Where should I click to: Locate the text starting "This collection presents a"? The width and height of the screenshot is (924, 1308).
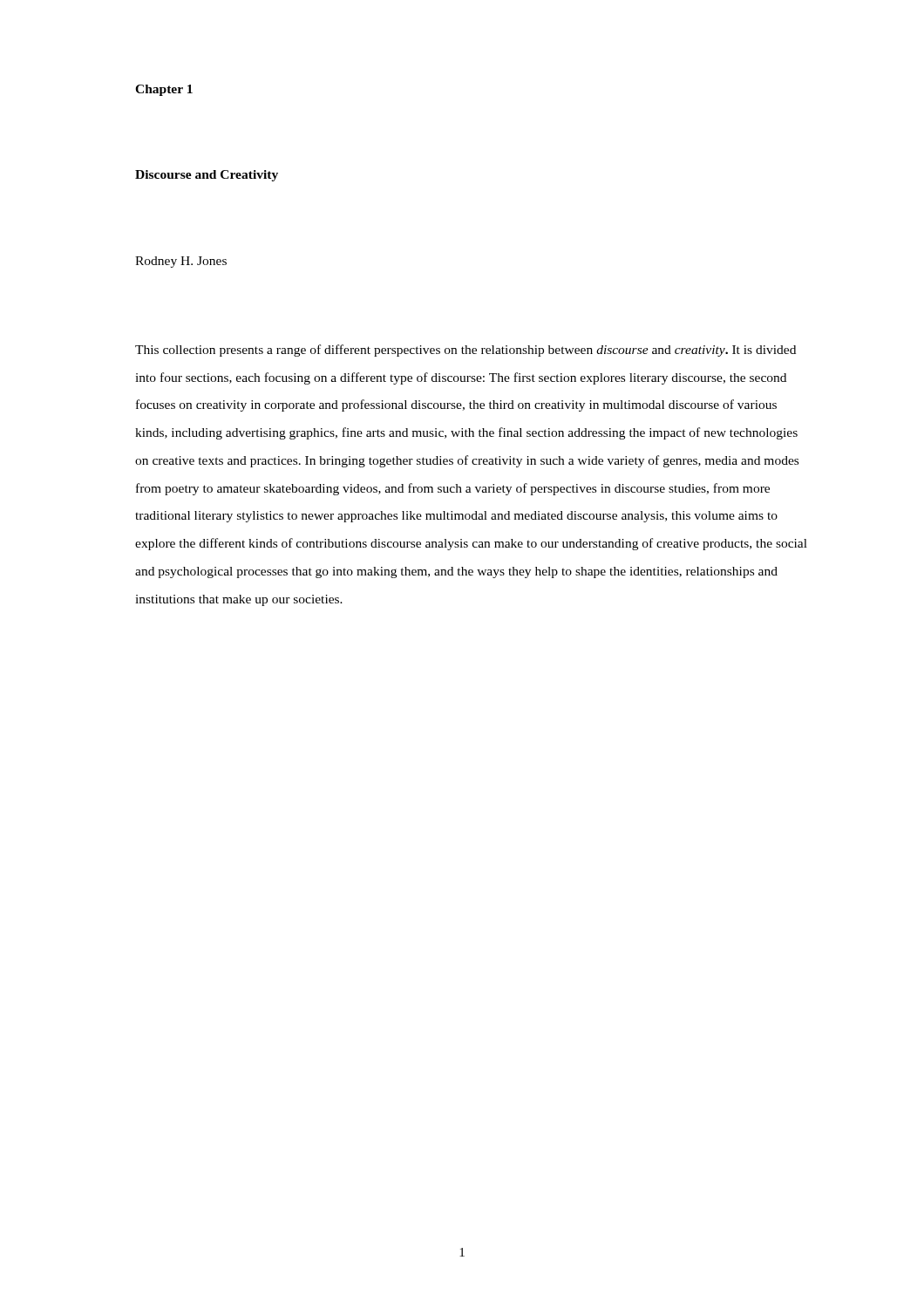[473, 474]
